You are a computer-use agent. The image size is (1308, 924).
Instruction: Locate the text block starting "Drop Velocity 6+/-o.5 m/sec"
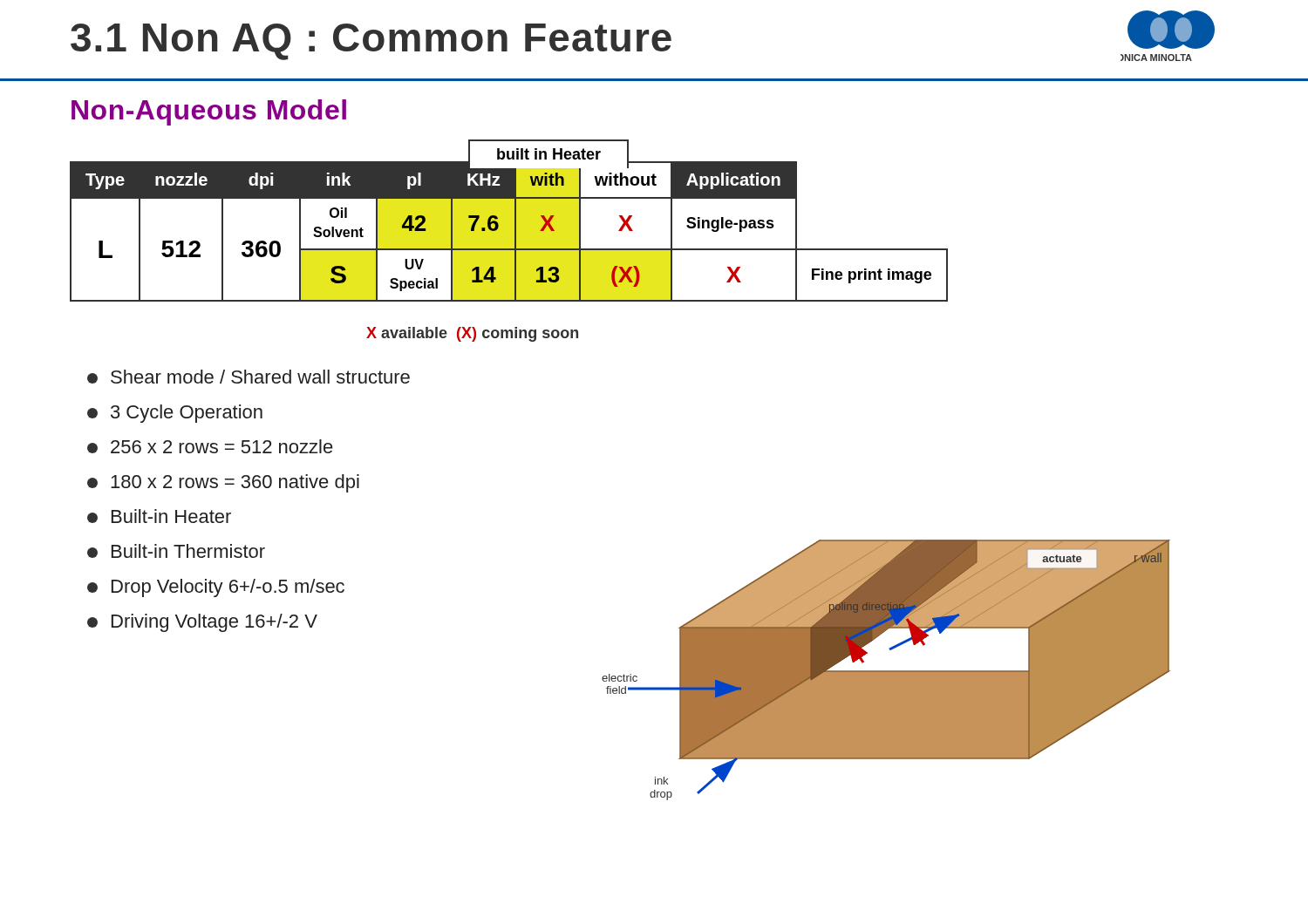[x=216, y=586]
